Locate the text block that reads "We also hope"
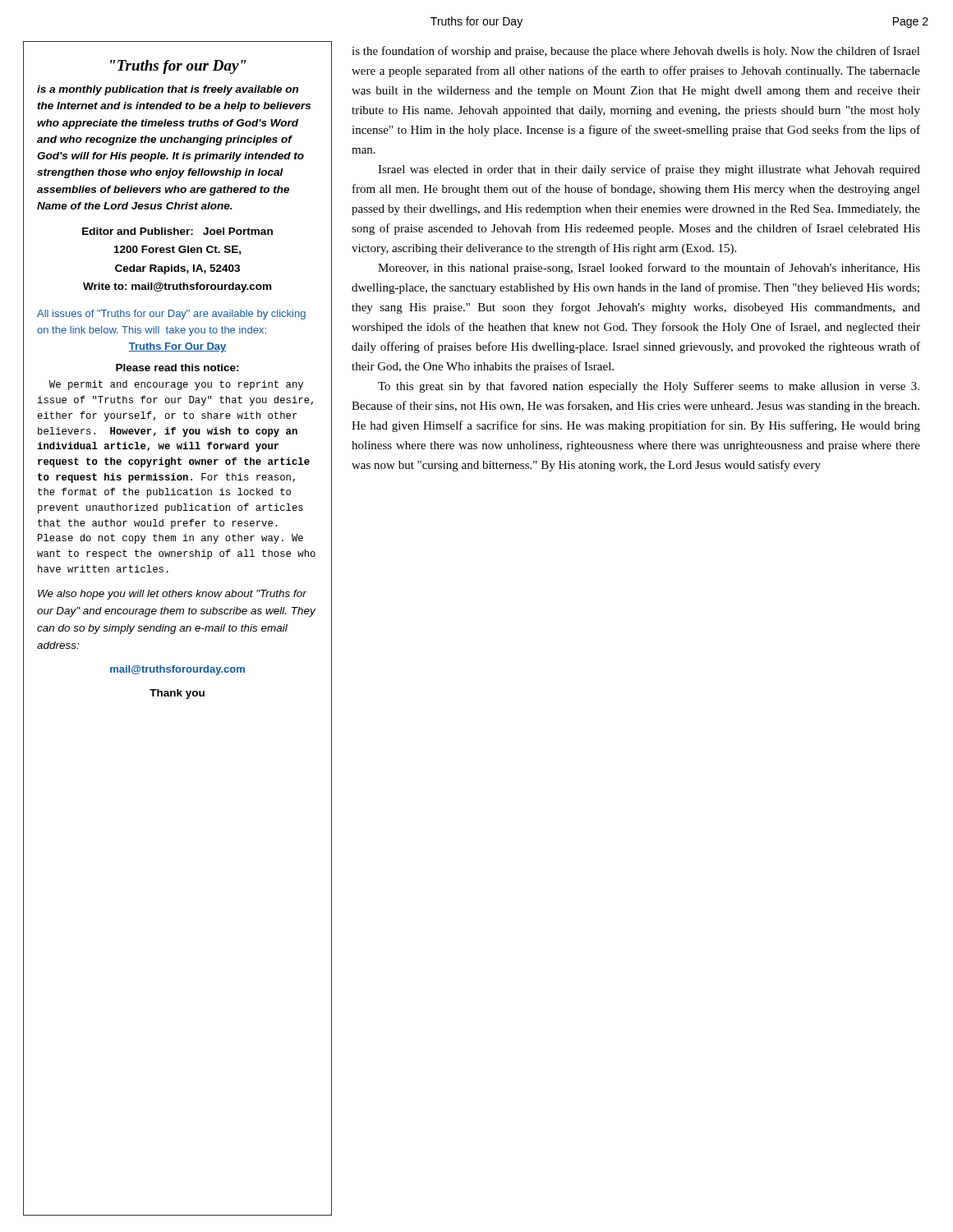This screenshot has height=1232, width=953. tap(176, 620)
